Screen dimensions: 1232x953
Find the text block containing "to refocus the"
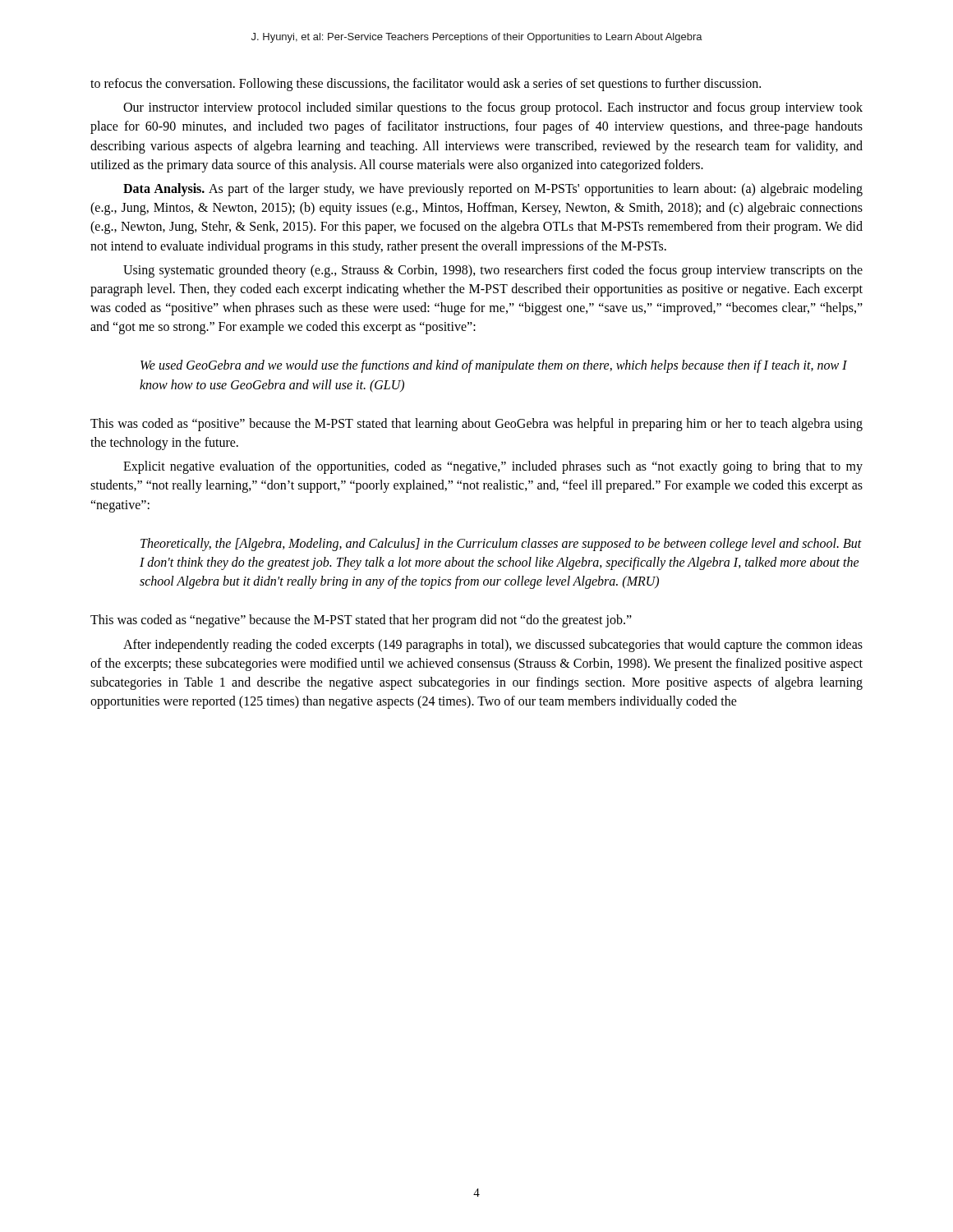(476, 83)
